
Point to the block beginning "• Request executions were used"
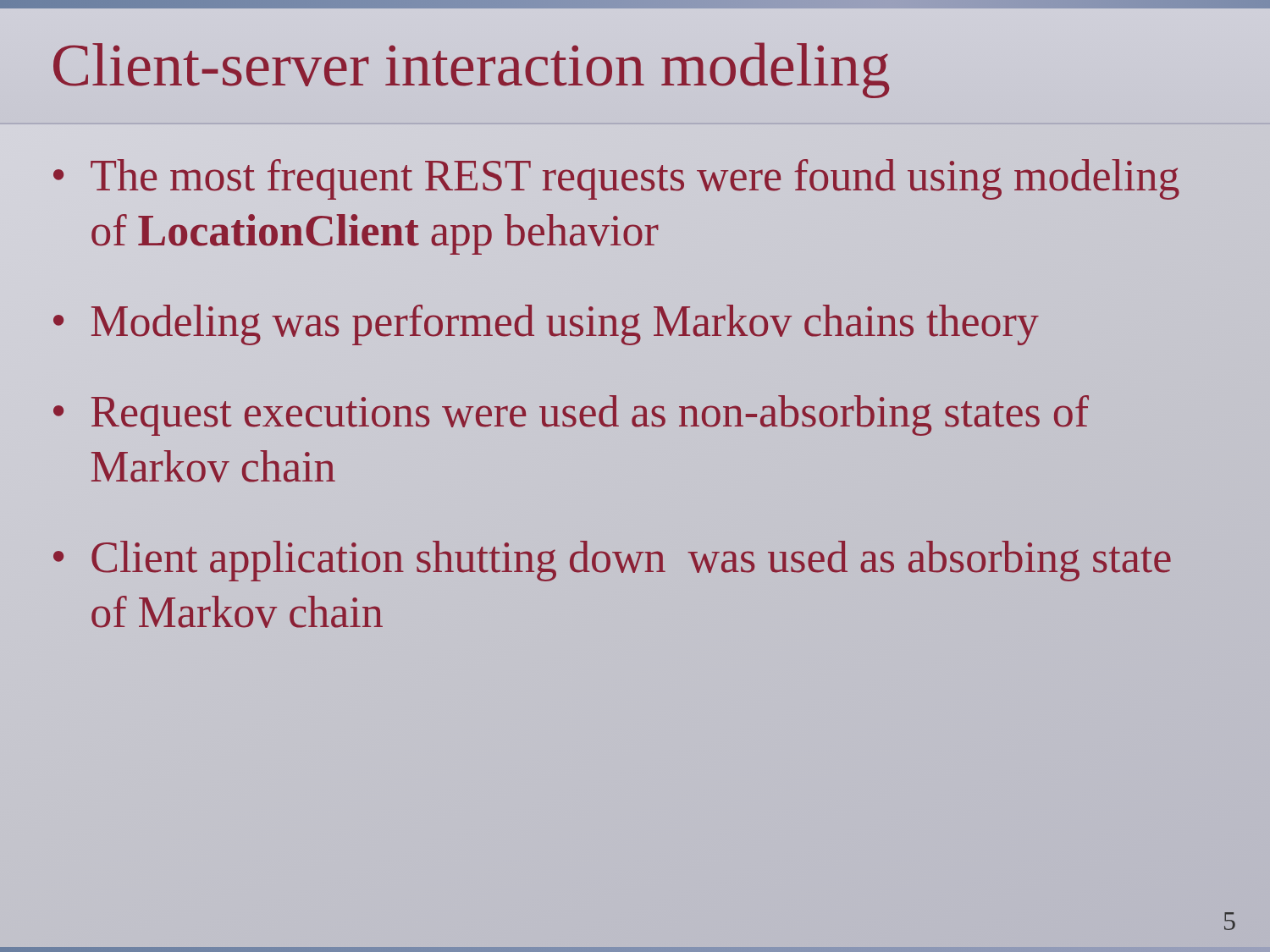[635, 439]
